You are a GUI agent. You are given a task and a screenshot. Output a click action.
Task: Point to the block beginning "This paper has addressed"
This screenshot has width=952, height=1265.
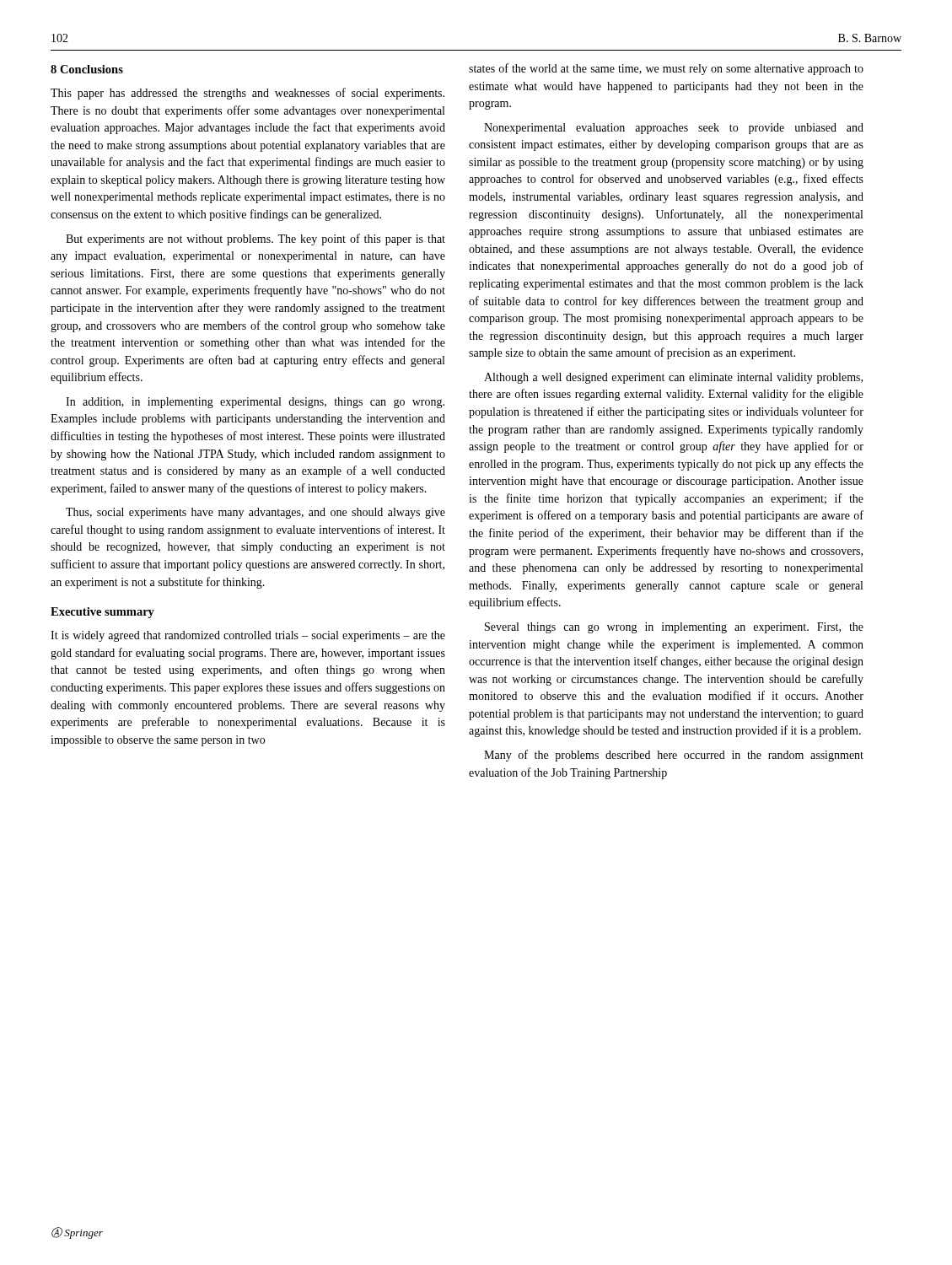tap(248, 338)
